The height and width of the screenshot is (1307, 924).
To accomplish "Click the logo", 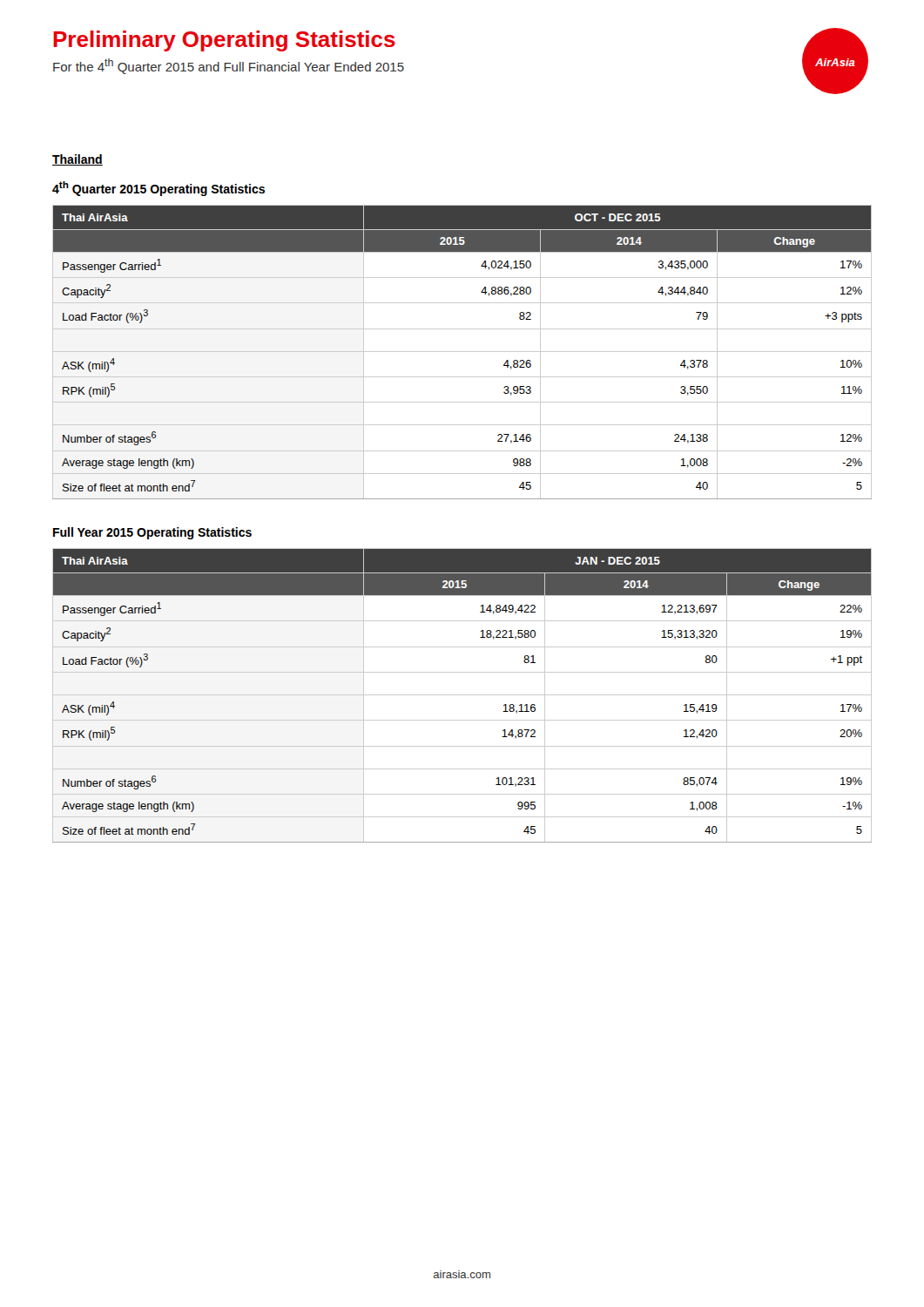I will pos(824,61).
